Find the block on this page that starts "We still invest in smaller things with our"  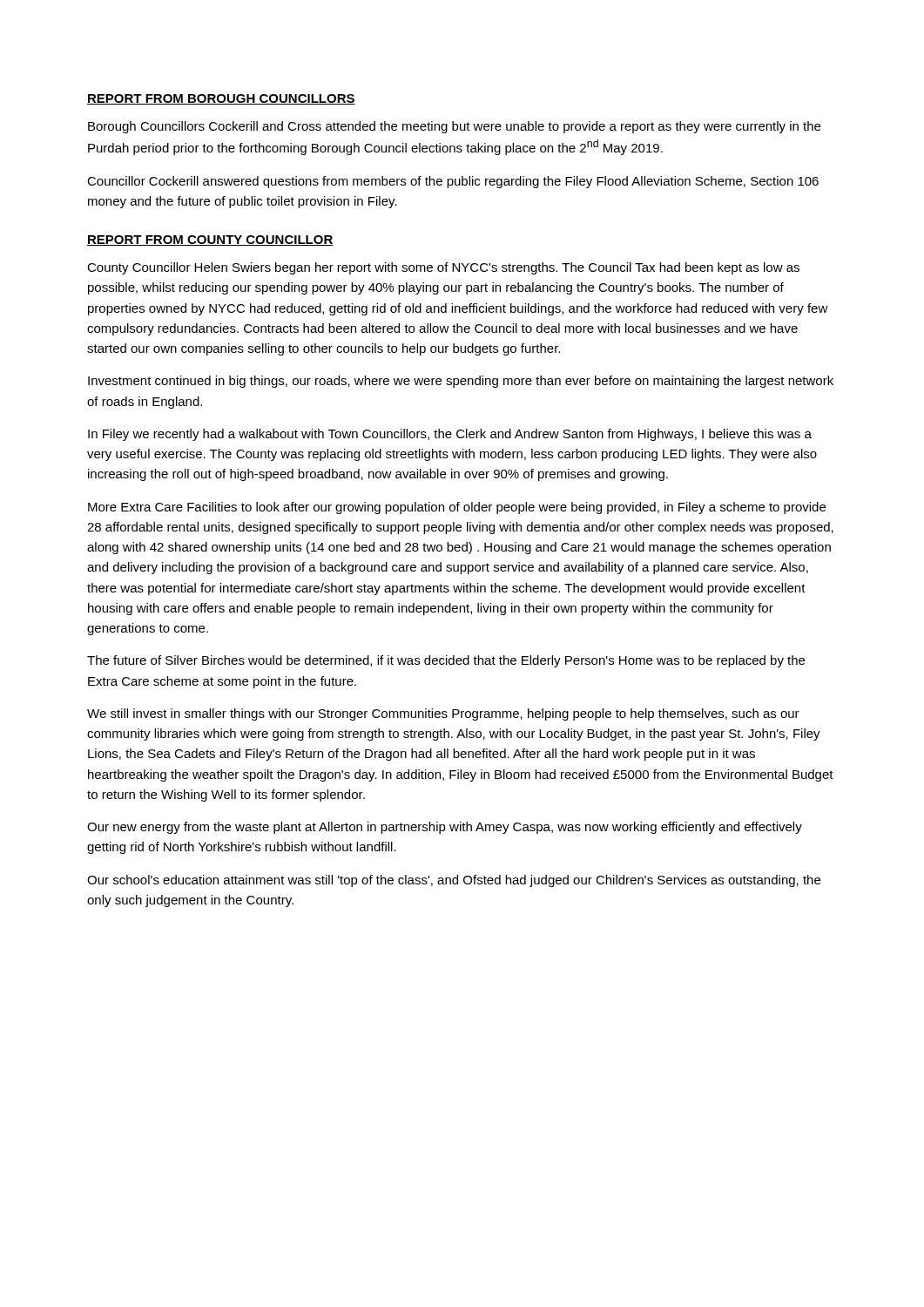pos(460,753)
